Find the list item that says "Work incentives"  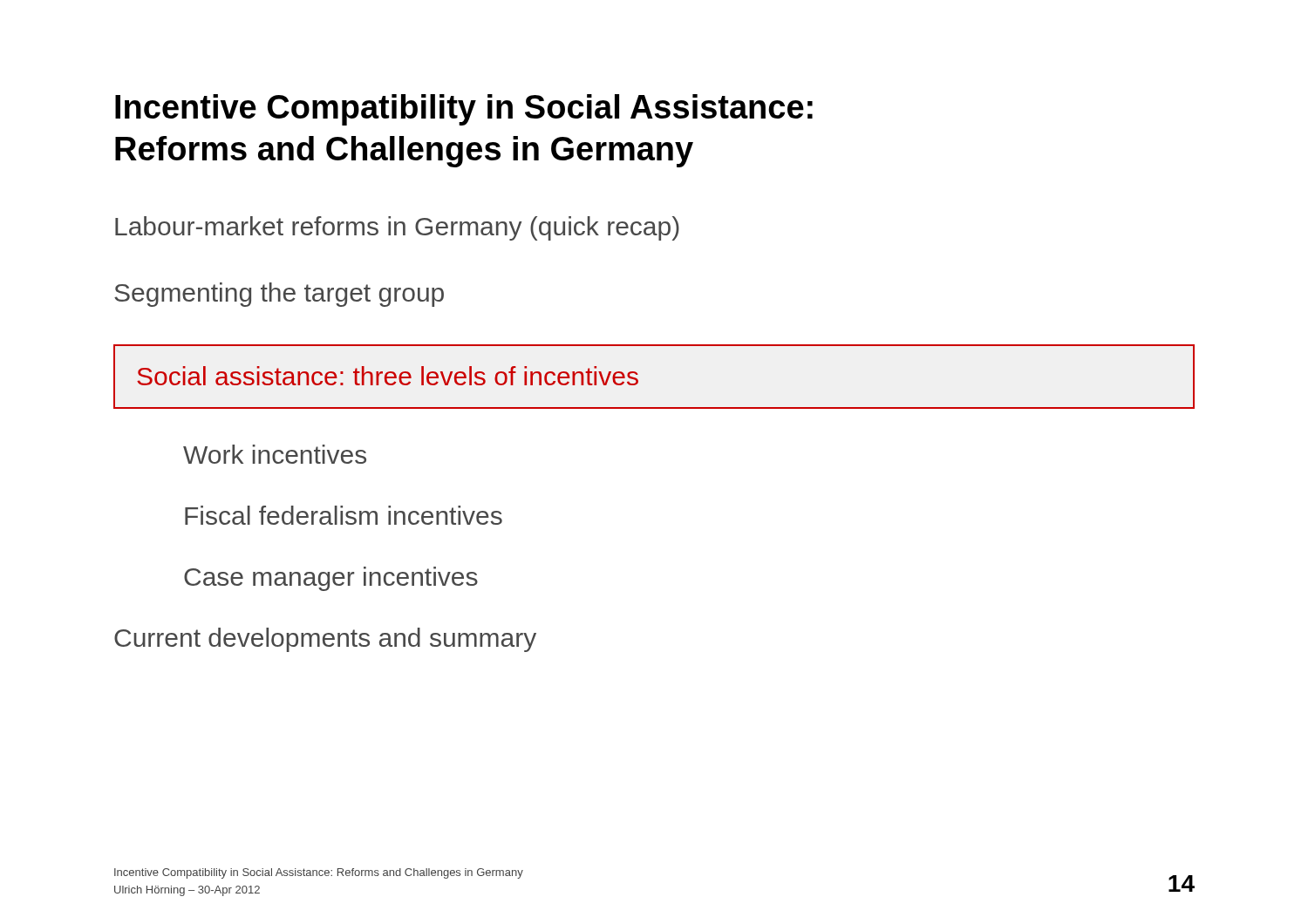tap(275, 455)
